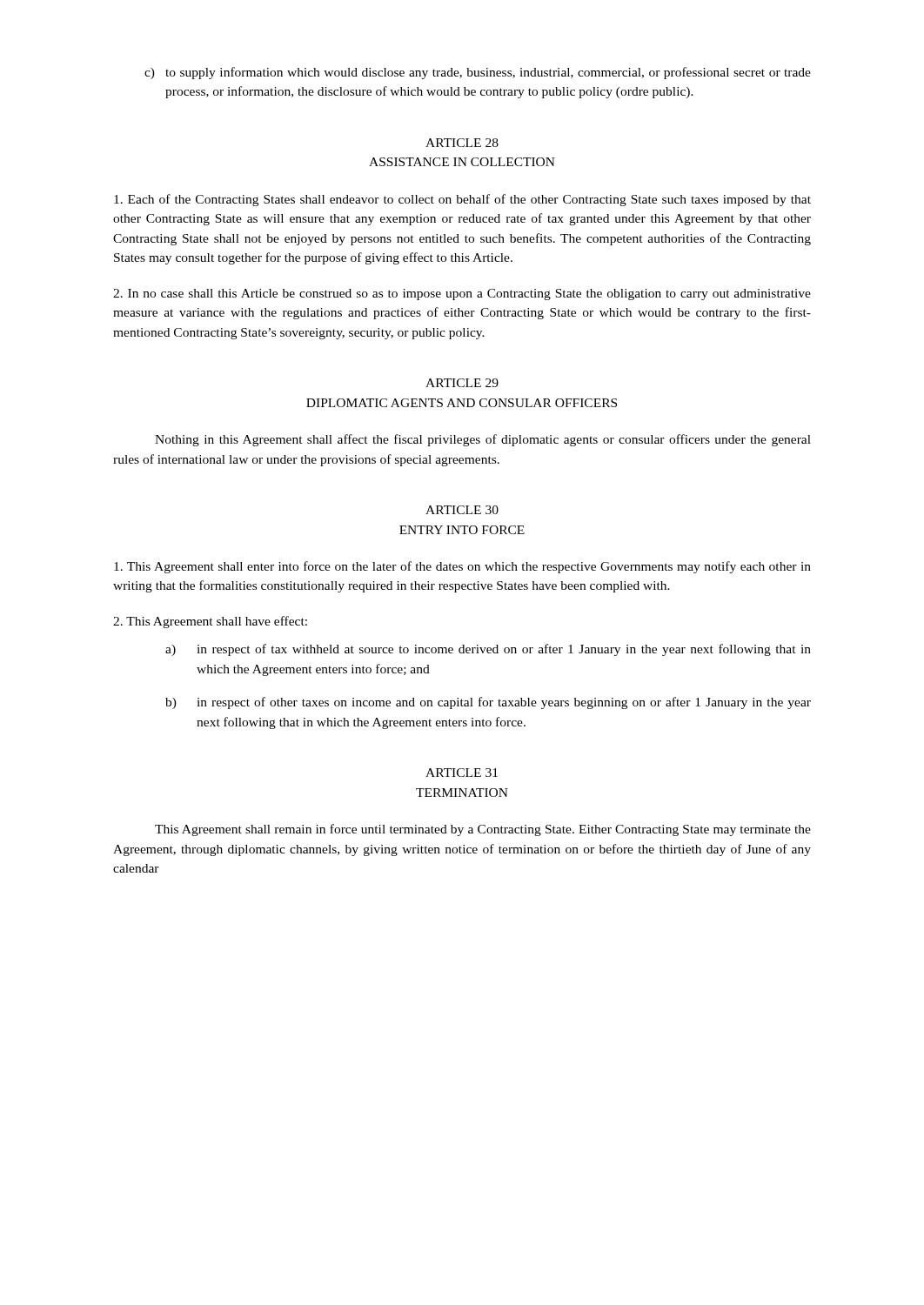Click on the list item that reads "c) to supply"
Image resolution: width=924 pixels, height=1305 pixels.
(x=462, y=82)
